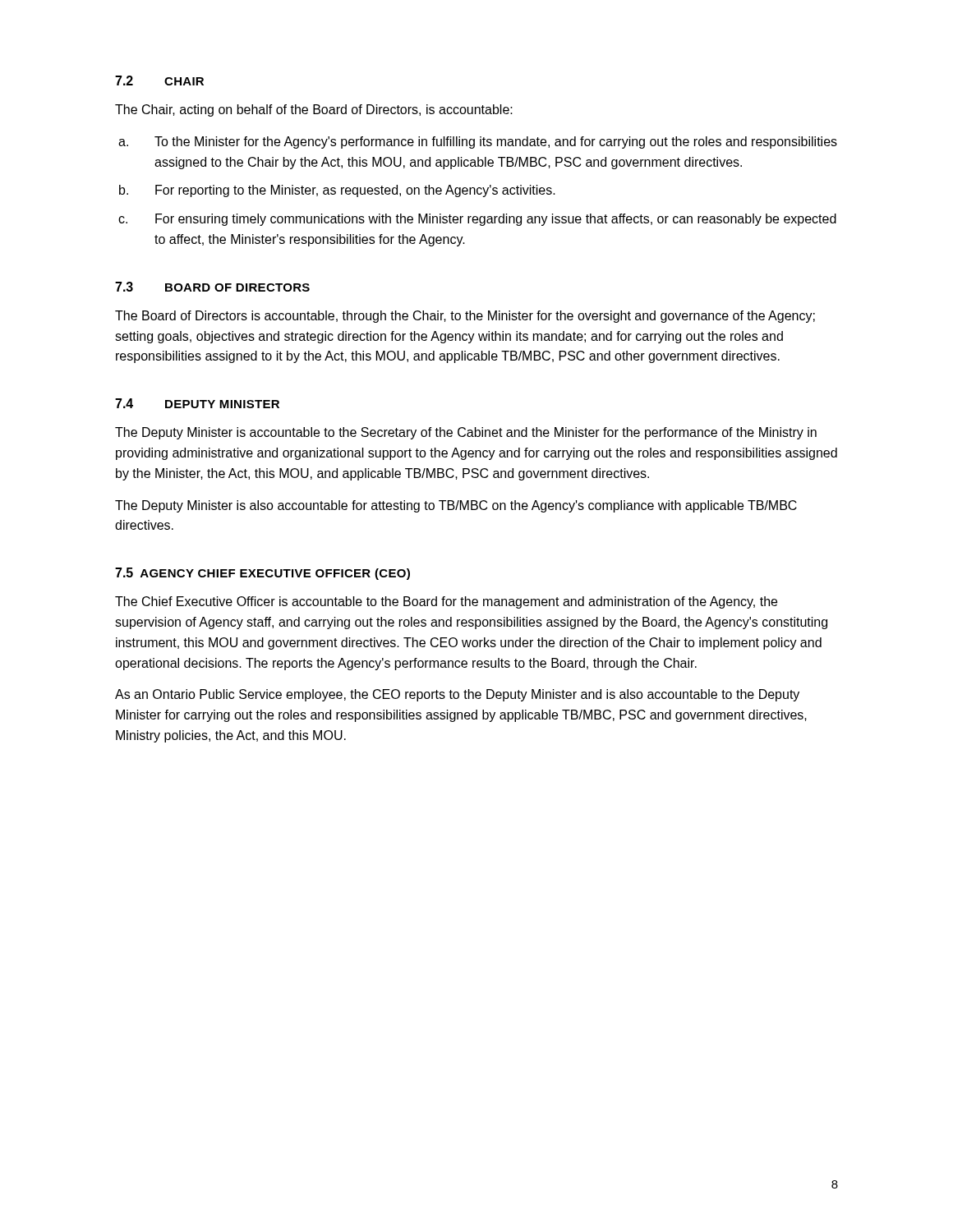The height and width of the screenshot is (1232, 953).
Task: Locate the block of text that opens with "The Chief Executive Officer"
Action: (472, 632)
